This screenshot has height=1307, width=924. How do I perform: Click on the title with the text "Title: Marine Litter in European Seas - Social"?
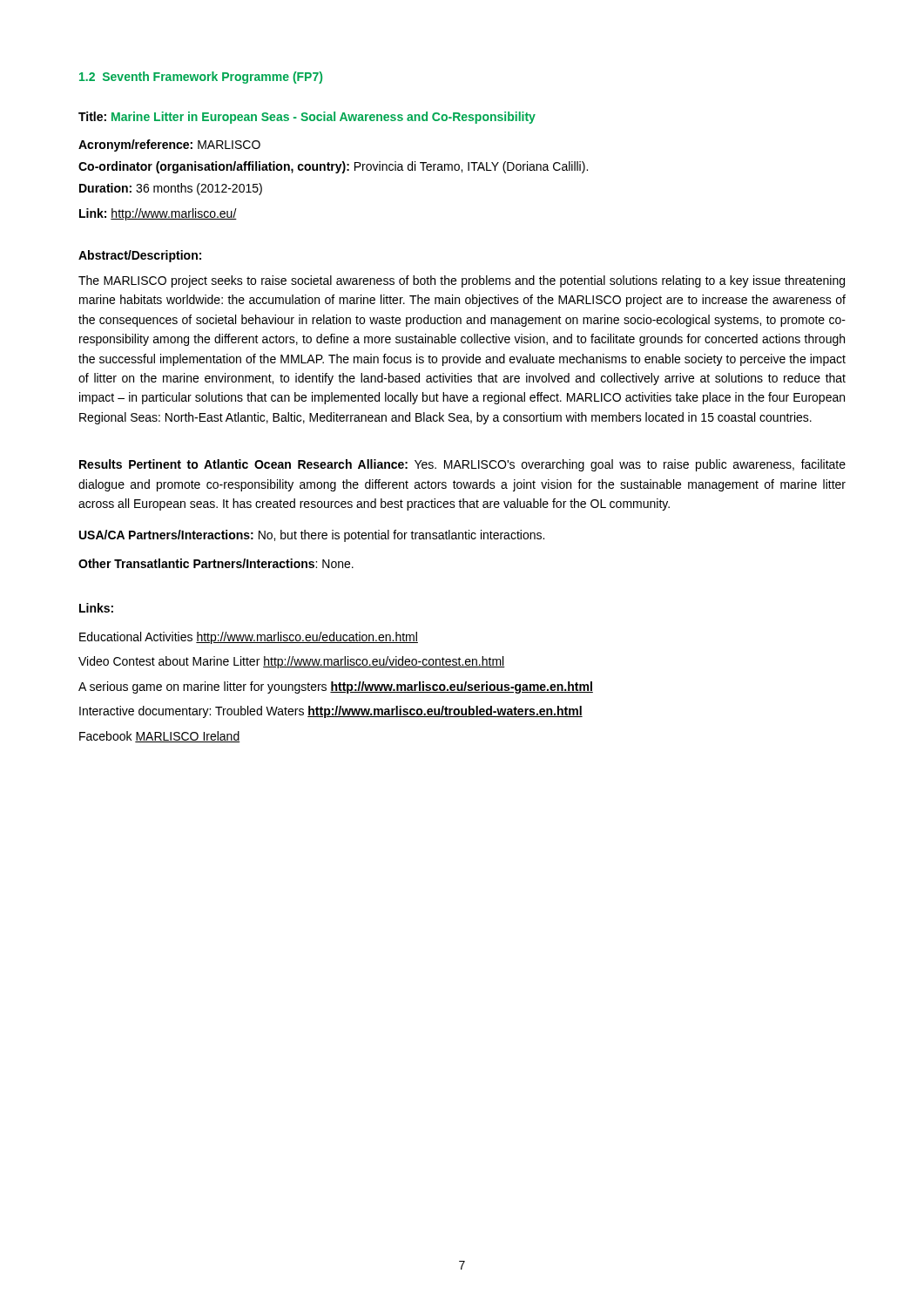(x=307, y=117)
